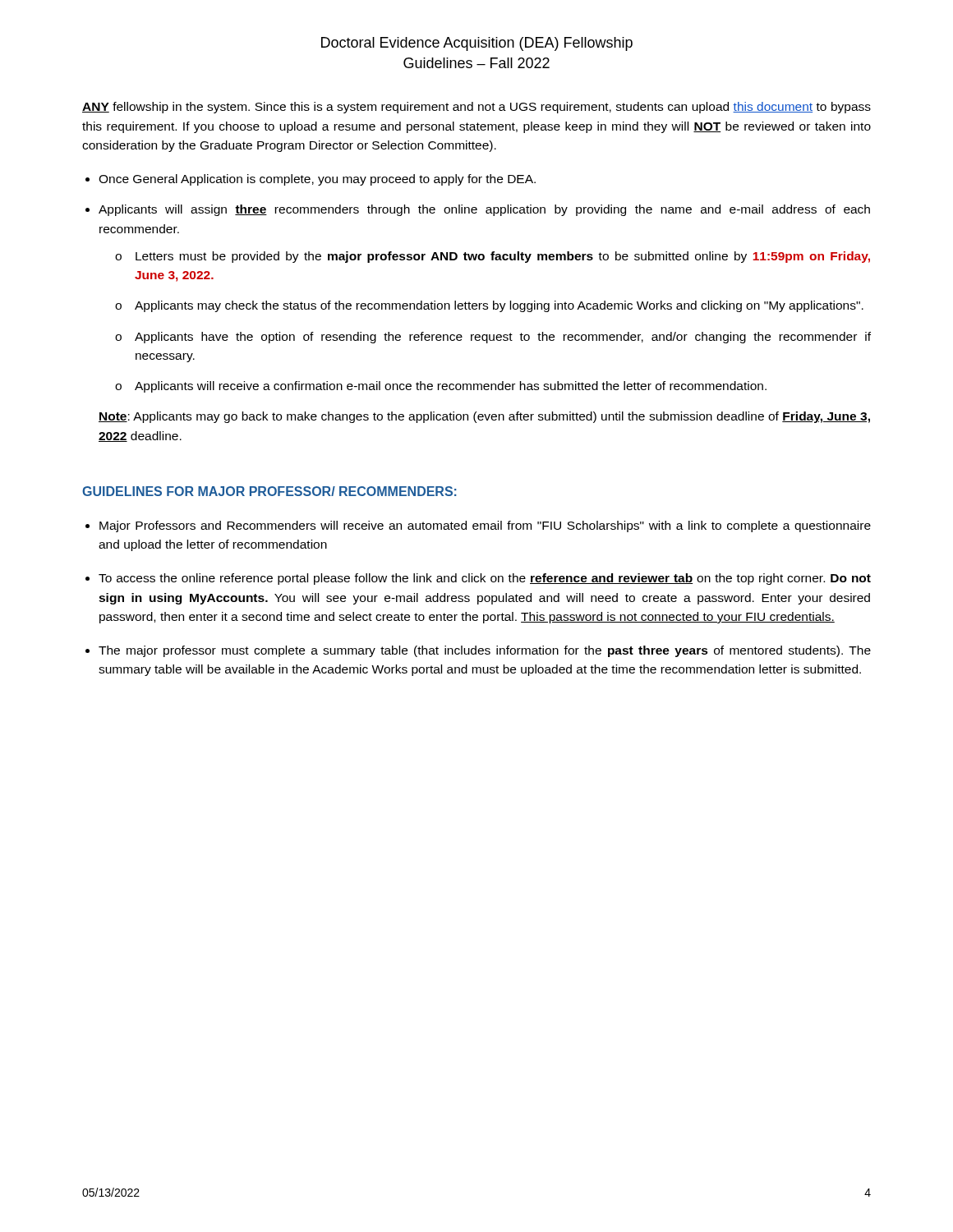
Task: Find the list item that reads "o Applicants have the option of resending the"
Action: 493,344
